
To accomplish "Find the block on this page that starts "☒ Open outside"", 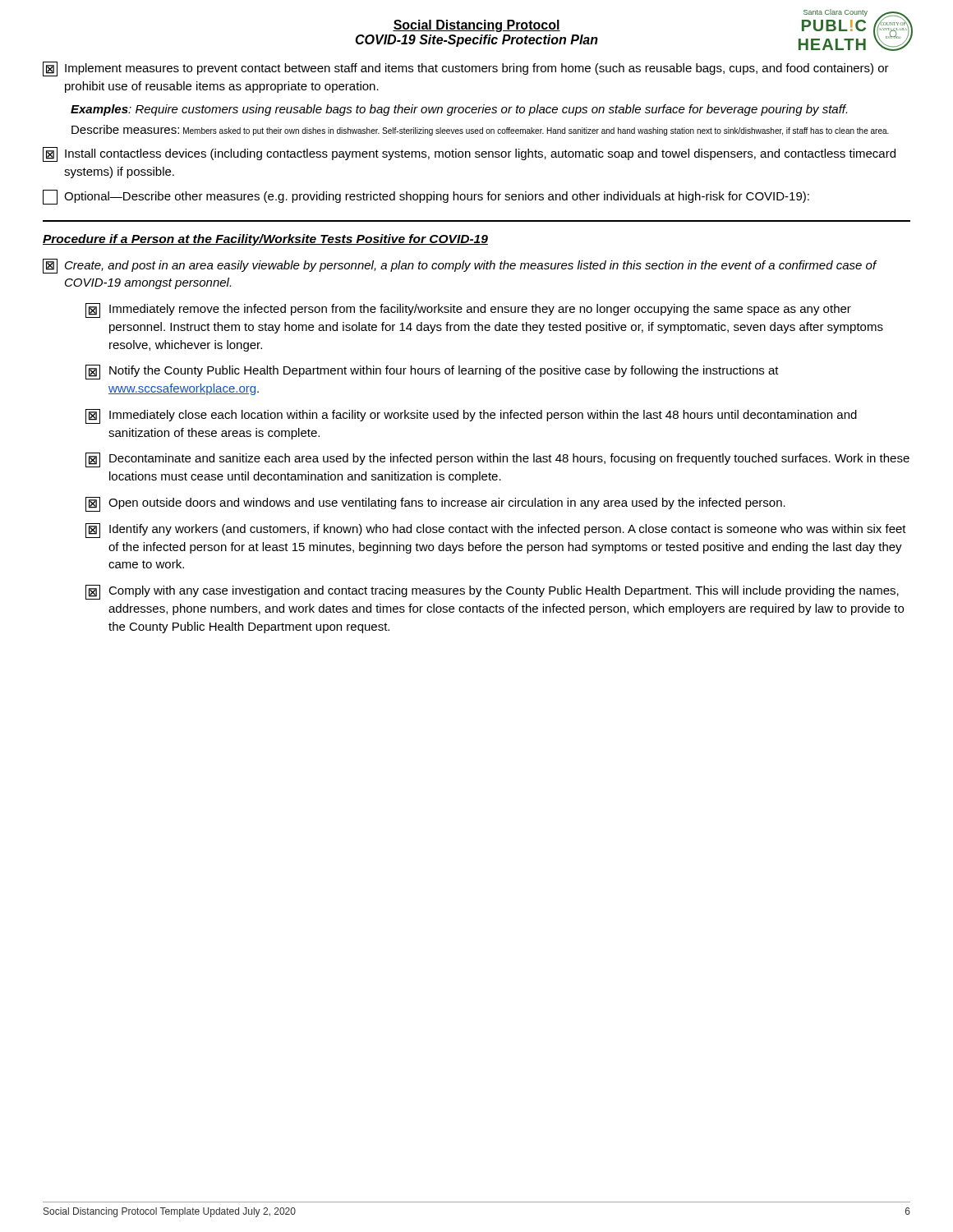I will [498, 502].
